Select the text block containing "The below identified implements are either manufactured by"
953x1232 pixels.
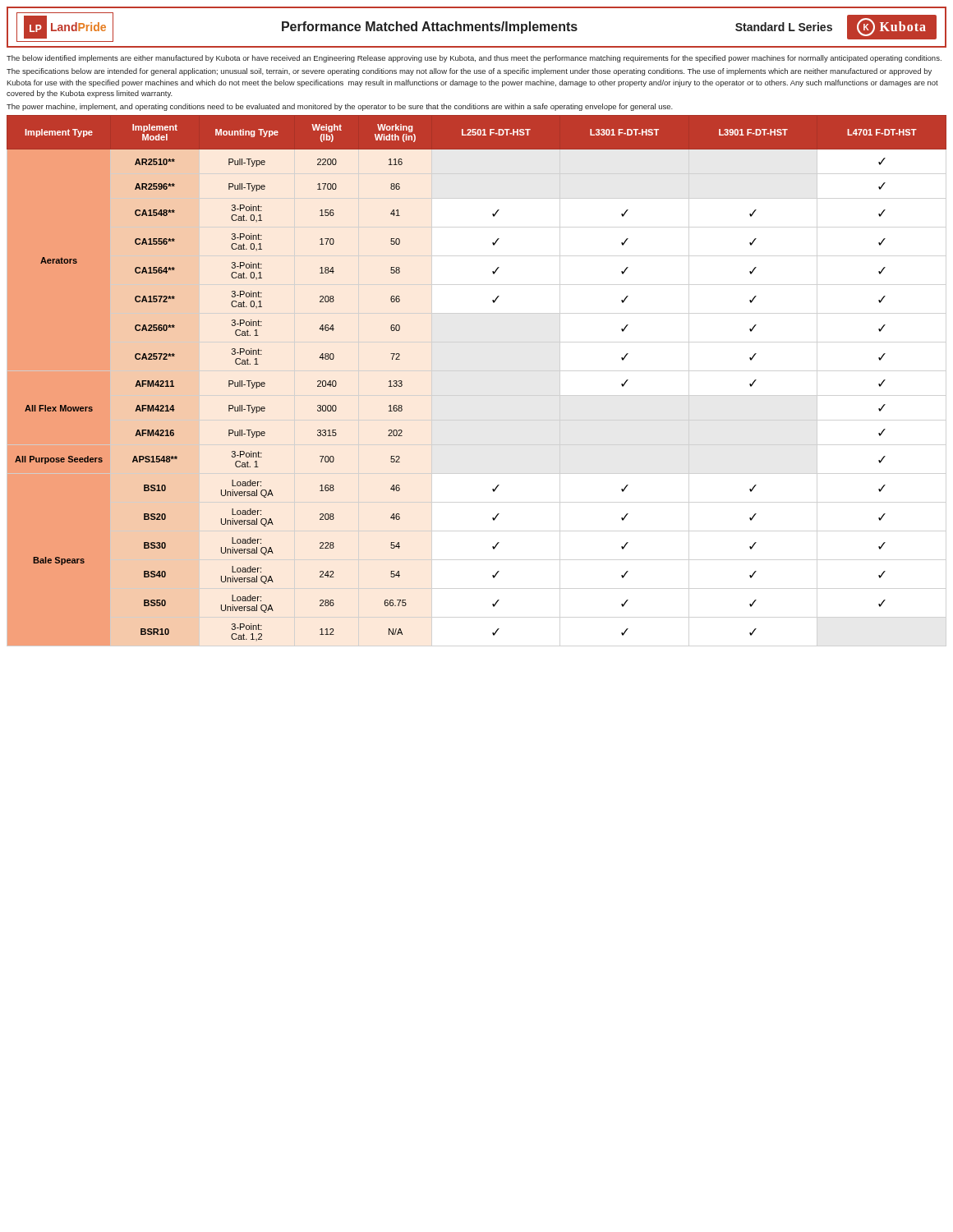click(474, 58)
